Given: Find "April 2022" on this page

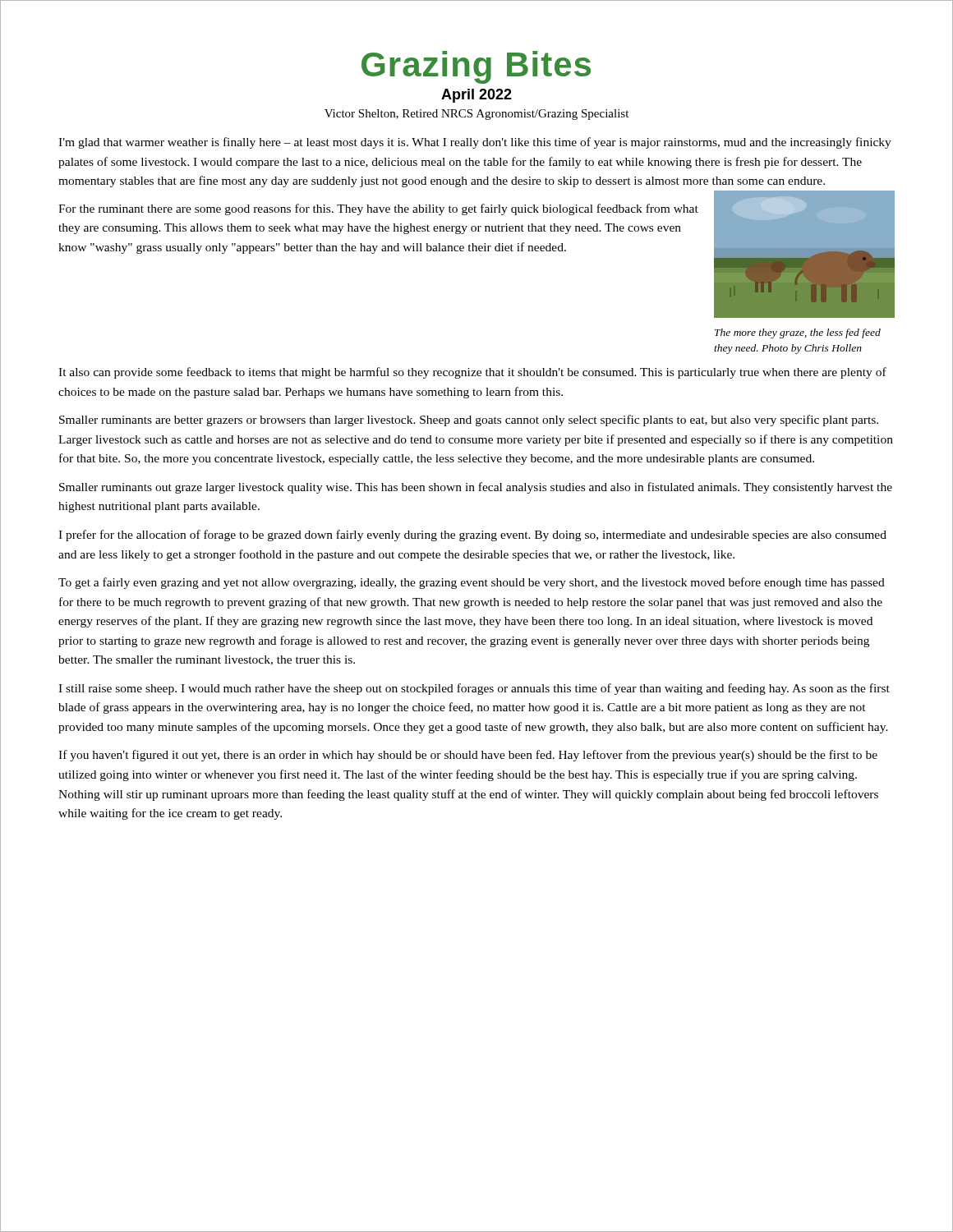Looking at the screenshot, I should point(476,95).
